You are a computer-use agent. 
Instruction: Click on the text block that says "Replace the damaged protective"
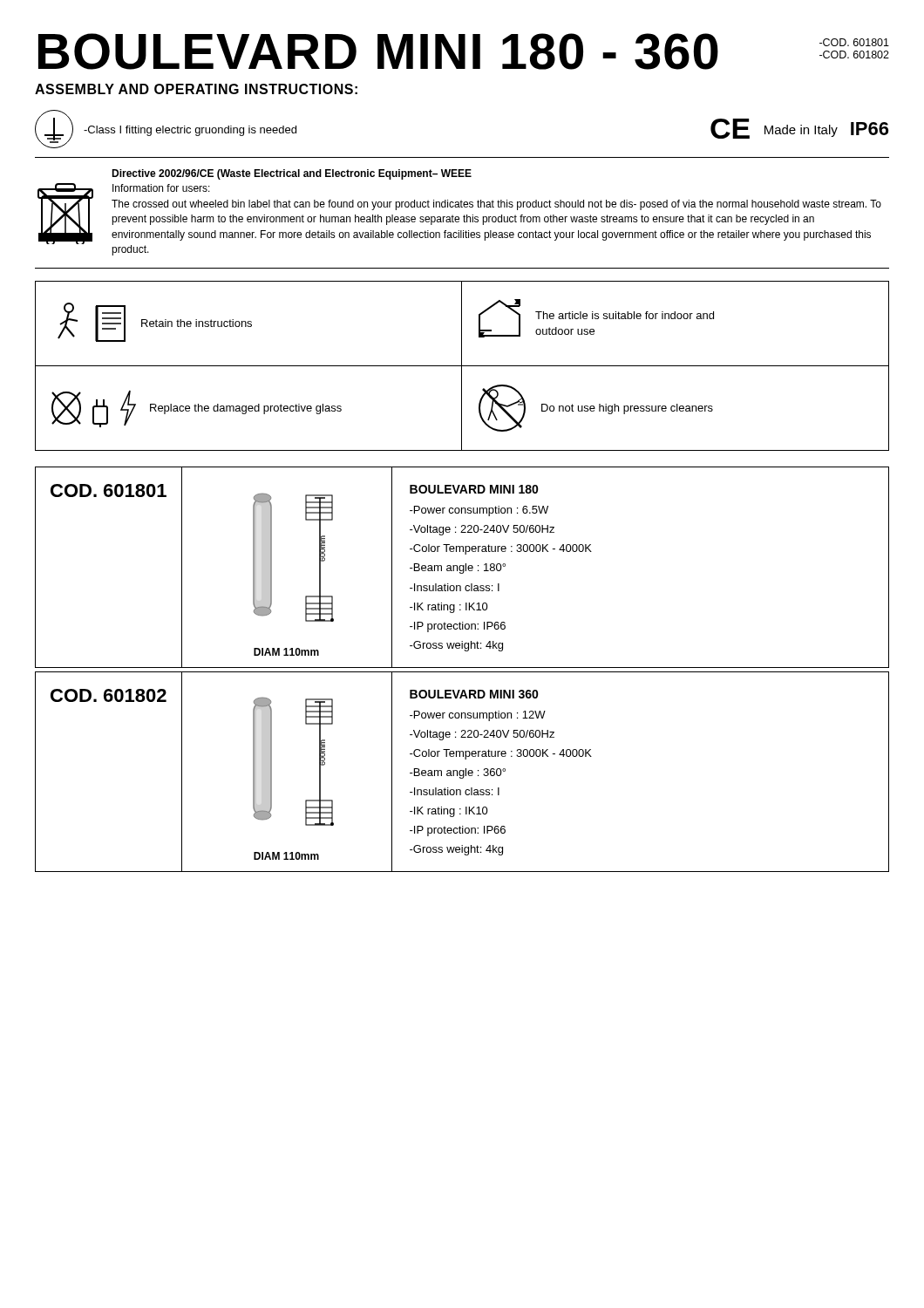click(196, 408)
